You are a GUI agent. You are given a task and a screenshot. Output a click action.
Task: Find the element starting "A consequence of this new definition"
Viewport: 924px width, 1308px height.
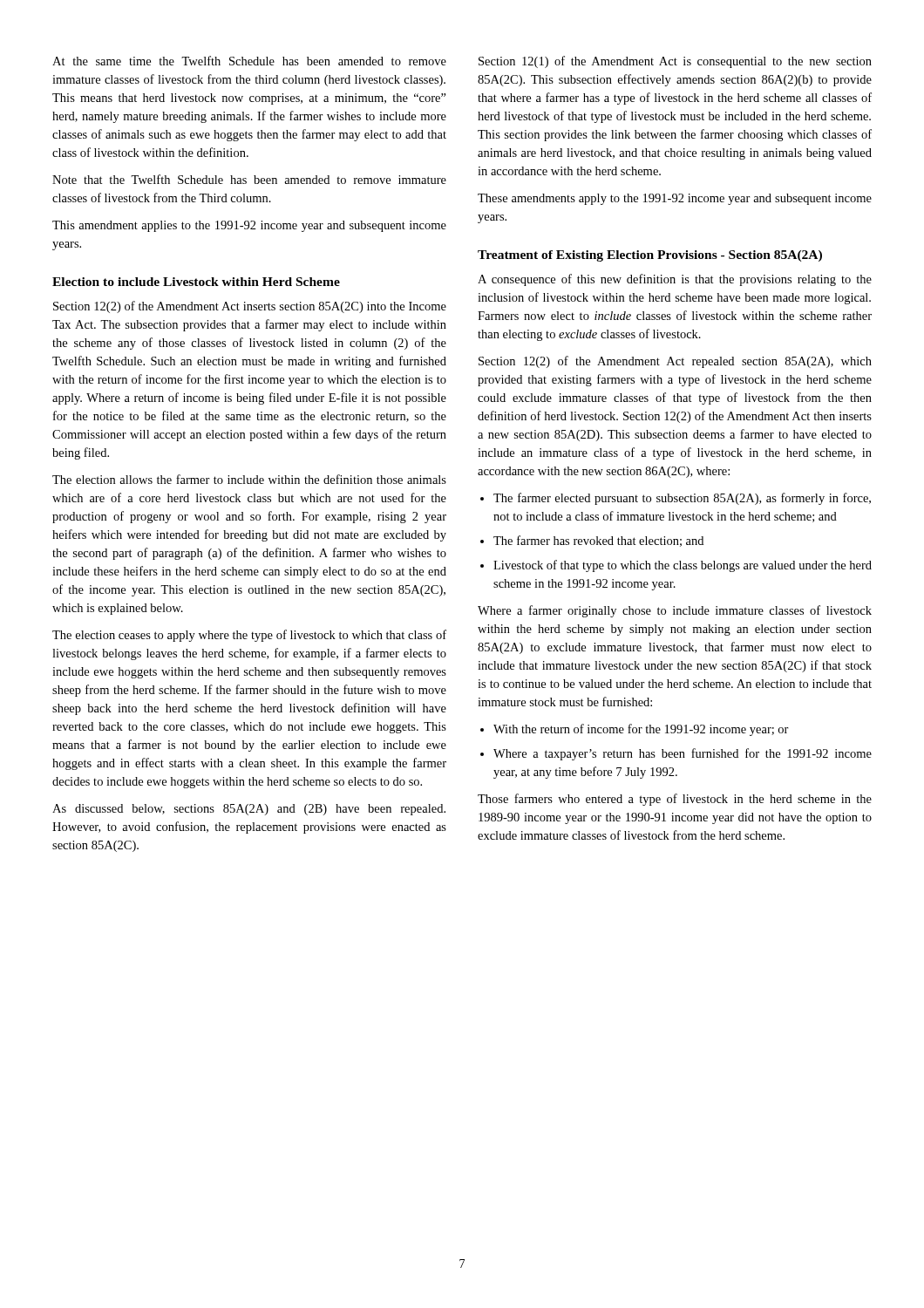click(675, 307)
